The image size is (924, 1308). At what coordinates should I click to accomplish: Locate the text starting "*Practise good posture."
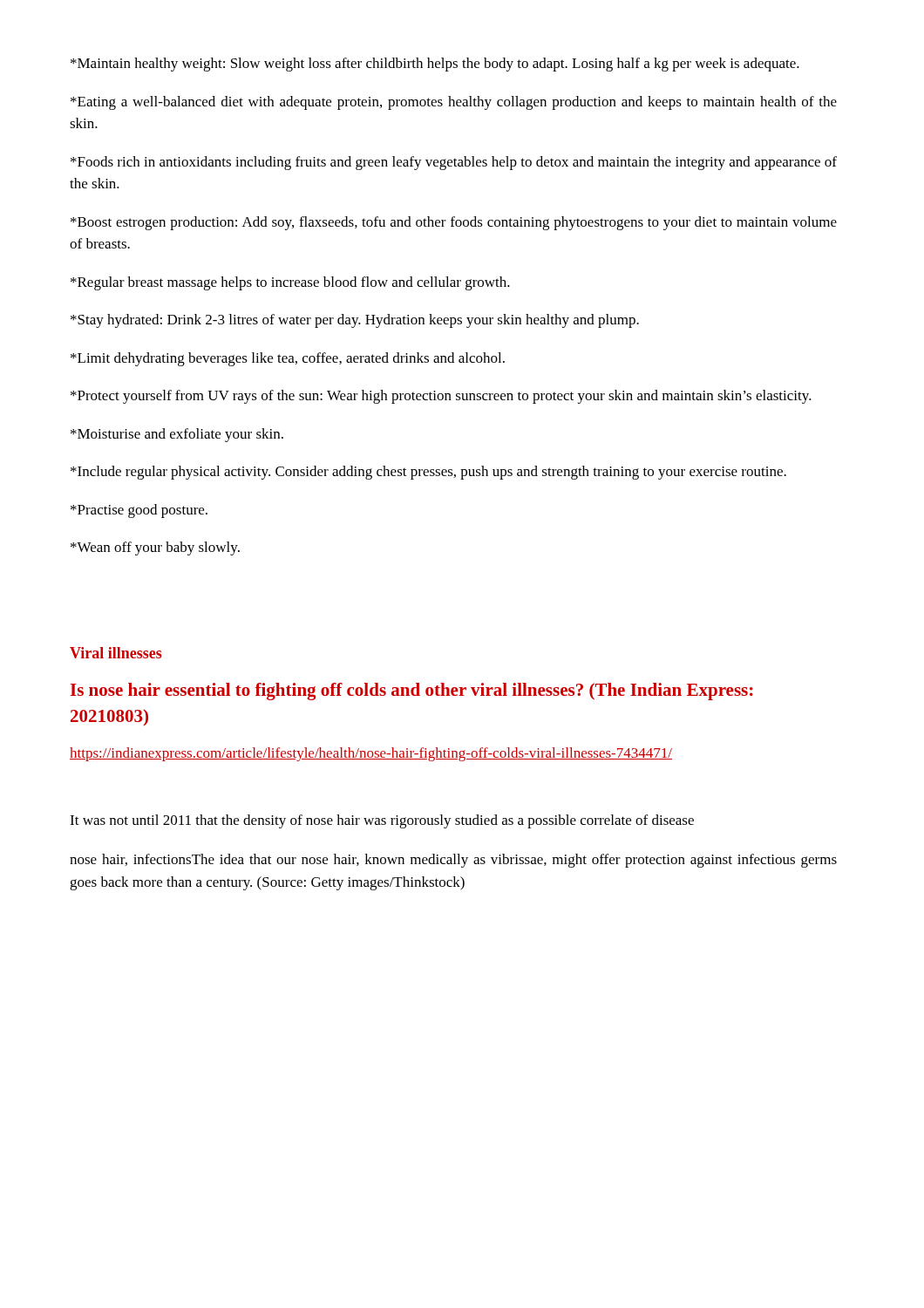point(139,509)
